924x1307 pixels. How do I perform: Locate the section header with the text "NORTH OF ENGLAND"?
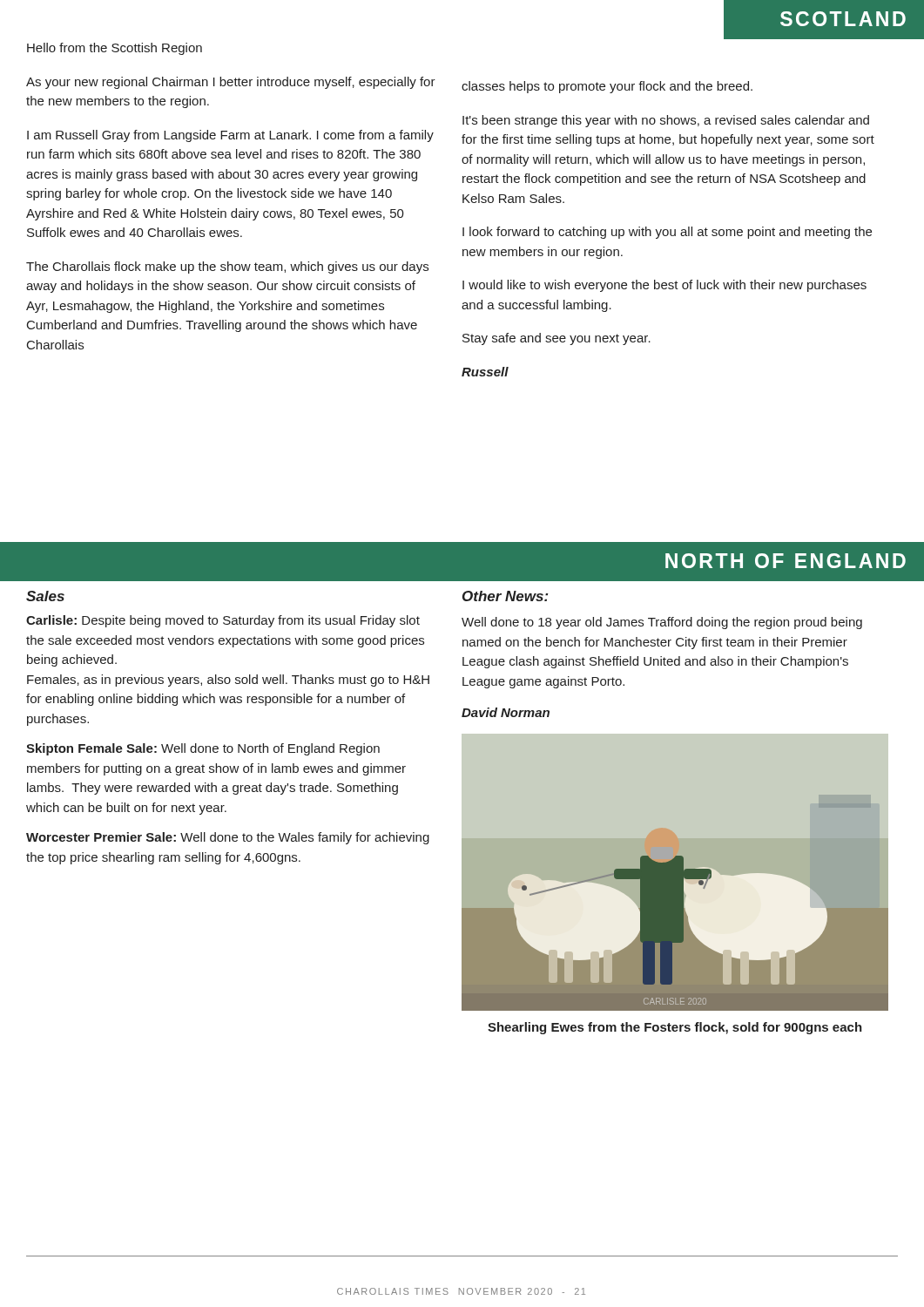click(786, 561)
